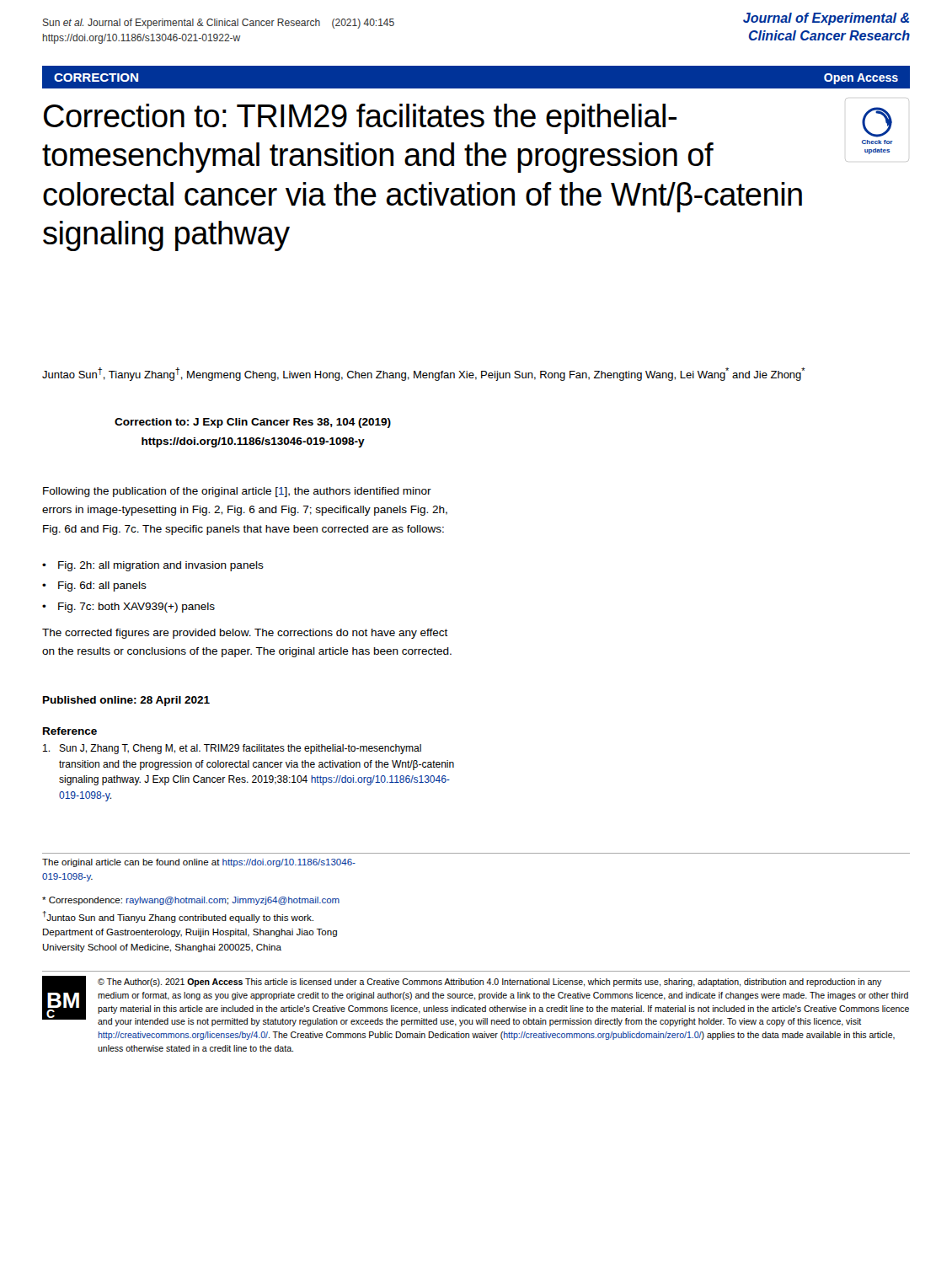Find the list item that reads "Fig. 7c: both XAV939(+)"
The height and width of the screenshot is (1264, 952).
pyautogui.click(x=136, y=606)
